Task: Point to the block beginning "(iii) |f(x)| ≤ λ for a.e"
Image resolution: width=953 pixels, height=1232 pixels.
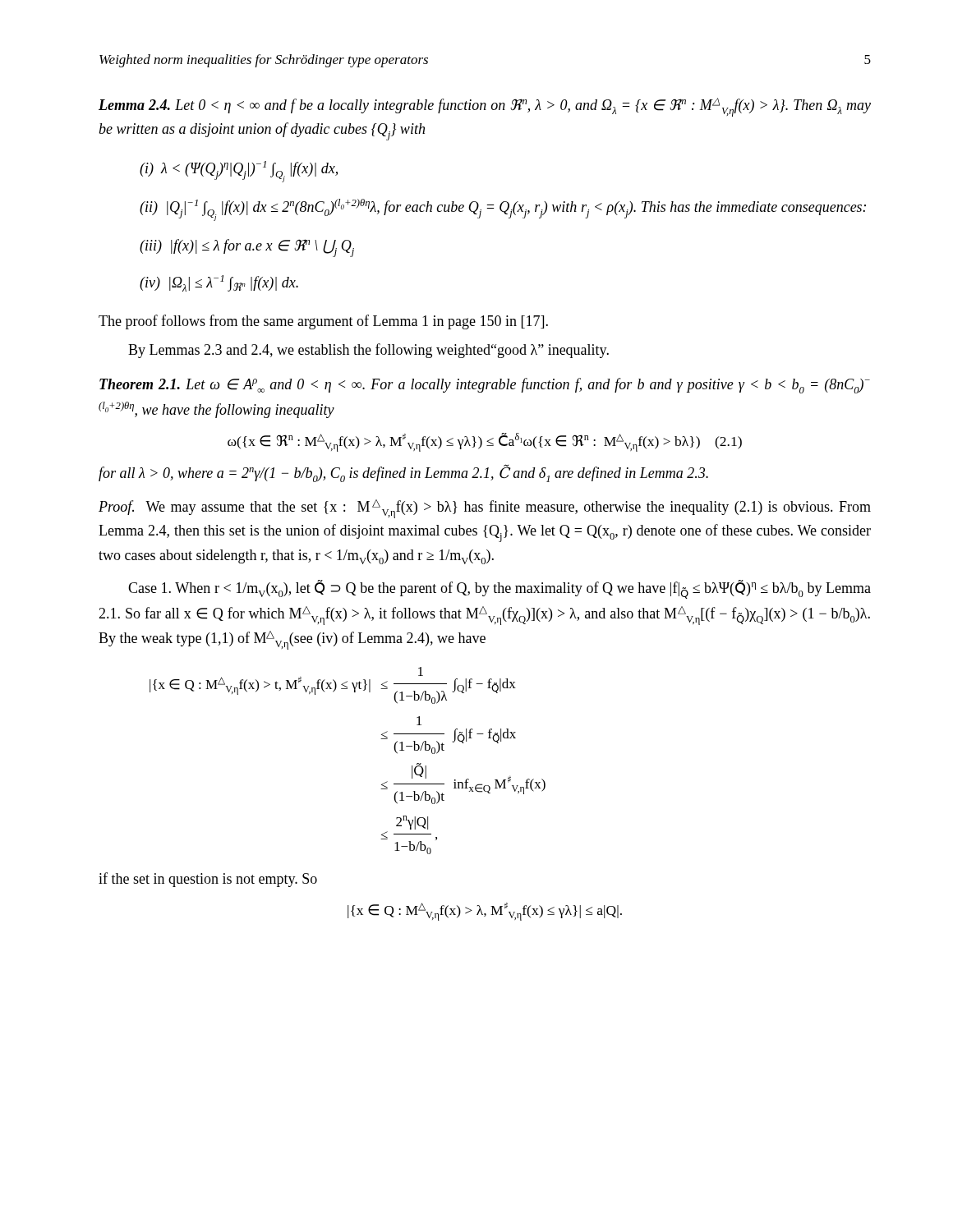Action: tap(247, 246)
